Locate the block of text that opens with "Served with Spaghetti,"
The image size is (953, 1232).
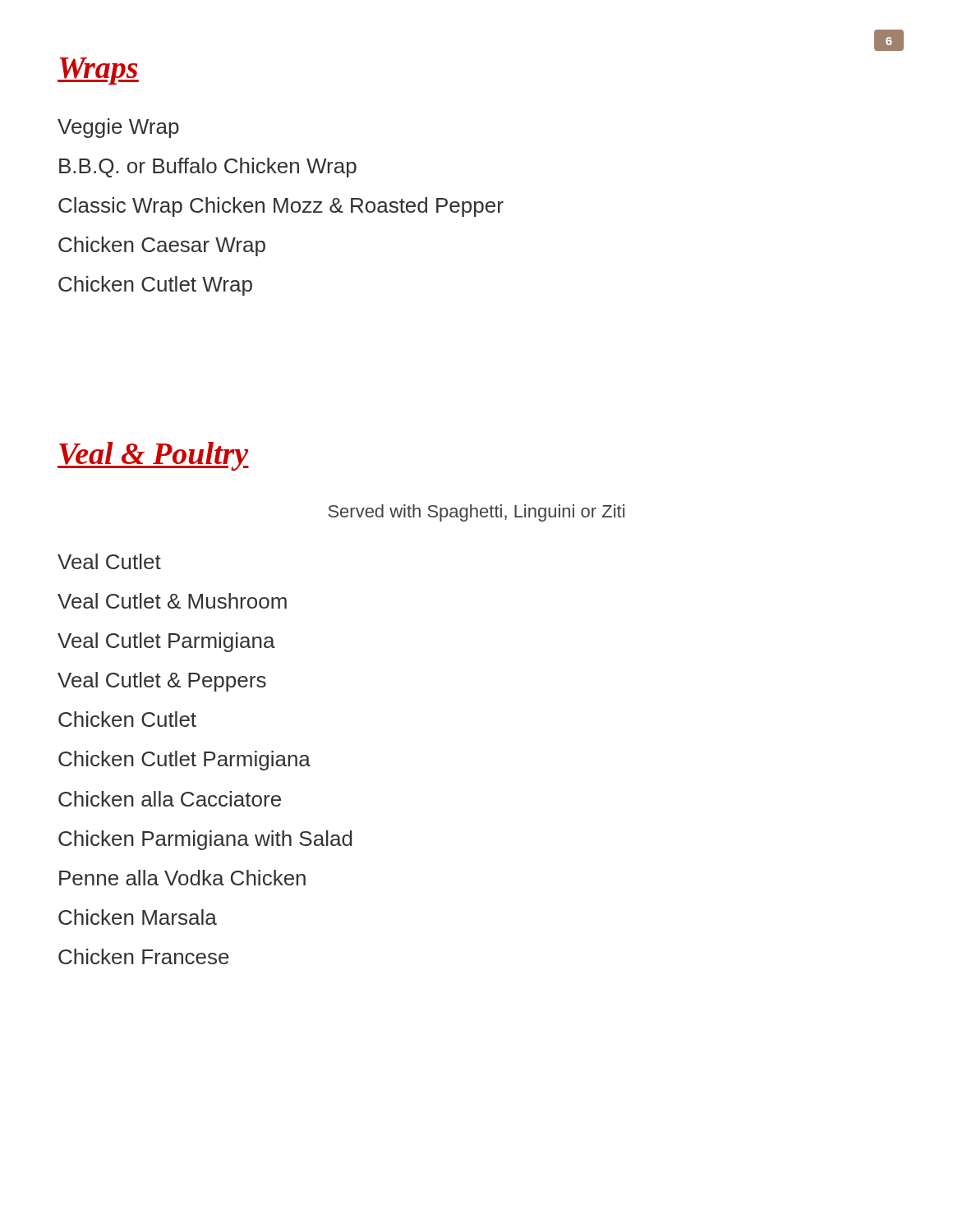tap(476, 511)
